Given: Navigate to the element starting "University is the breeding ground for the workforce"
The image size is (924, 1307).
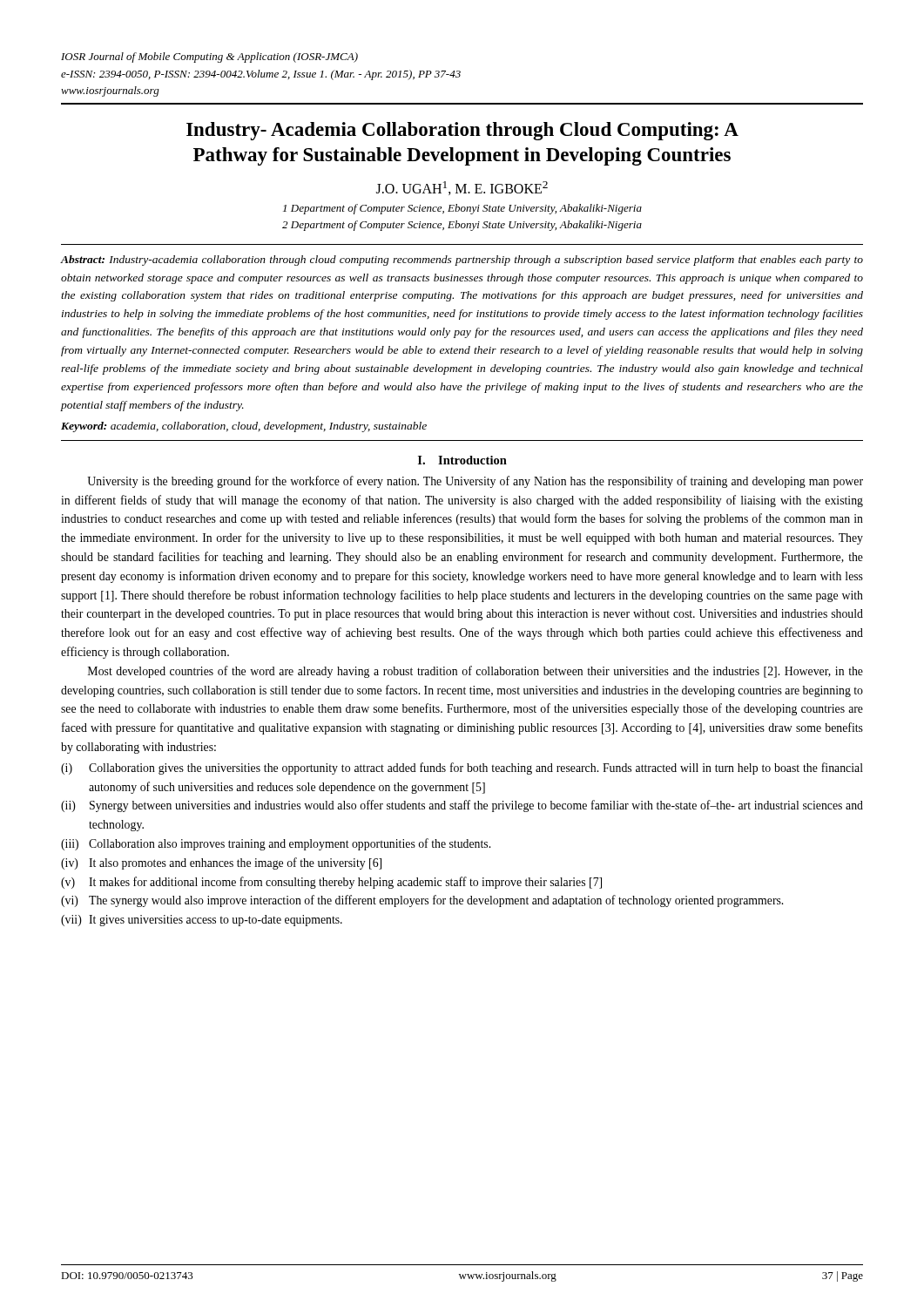Looking at the screenshot, I should tap(462, 567).
